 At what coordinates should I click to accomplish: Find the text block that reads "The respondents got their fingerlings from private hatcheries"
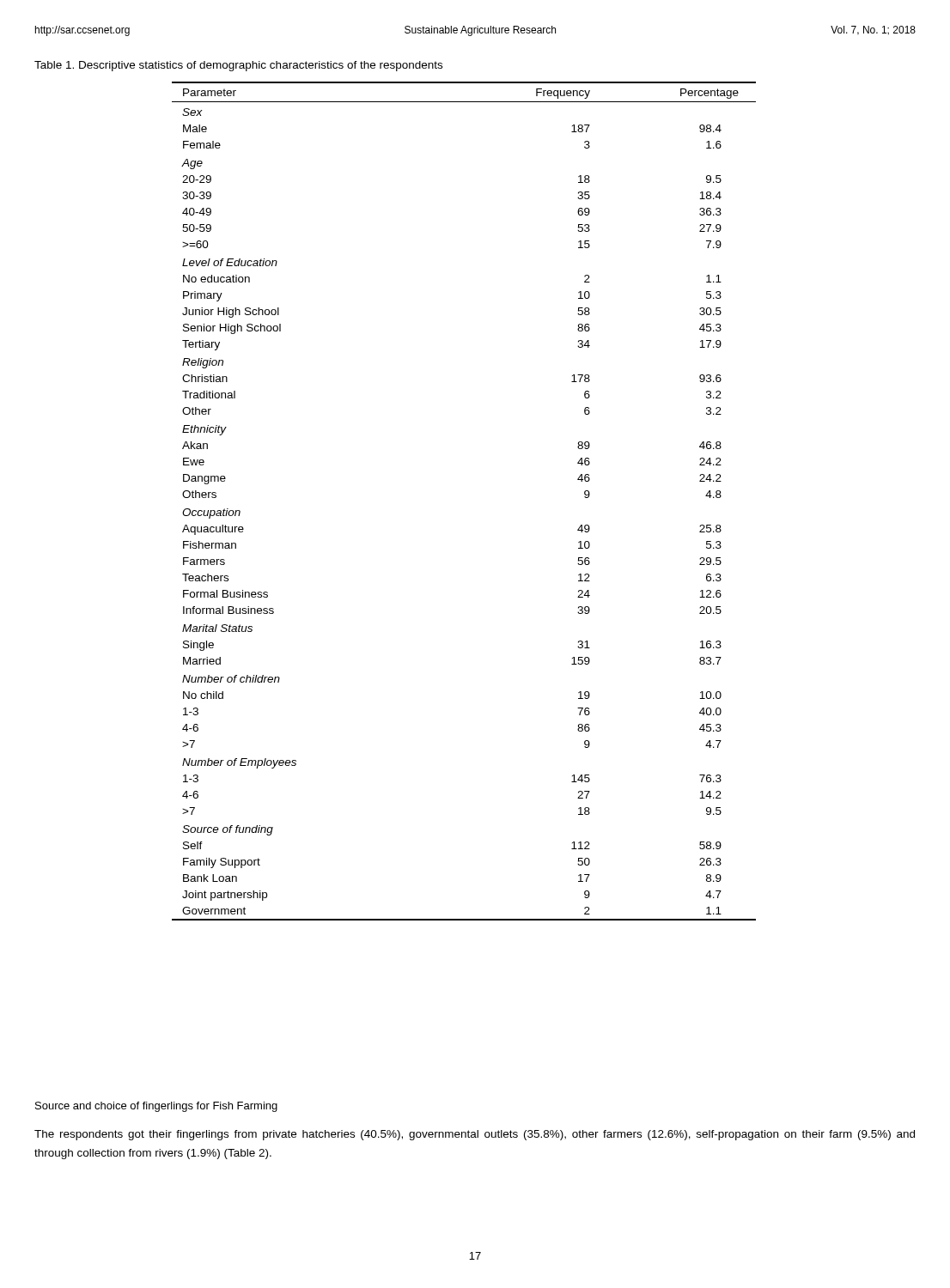point(475,1143)
